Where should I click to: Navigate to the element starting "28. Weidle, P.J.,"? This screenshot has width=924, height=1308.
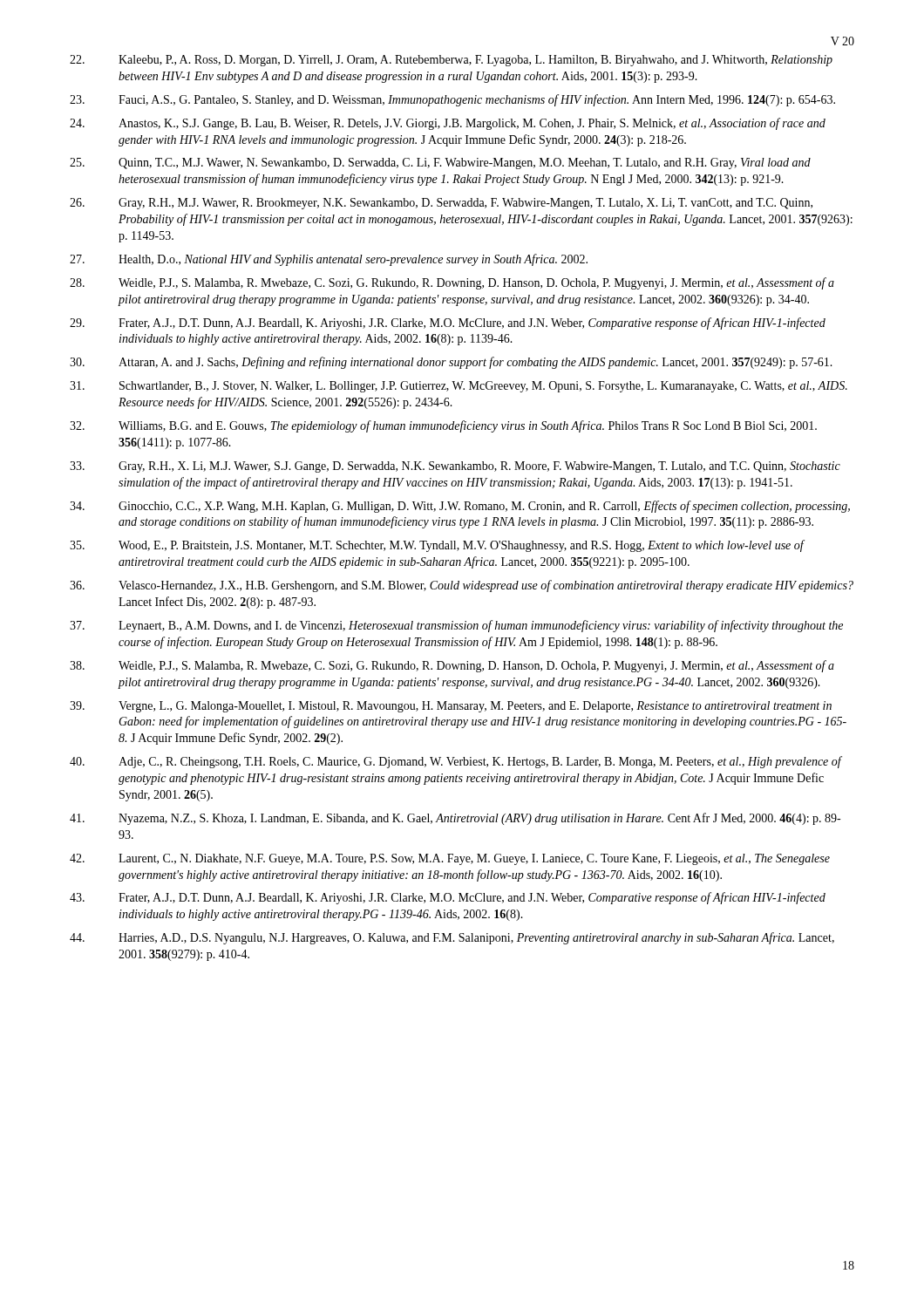462,292
